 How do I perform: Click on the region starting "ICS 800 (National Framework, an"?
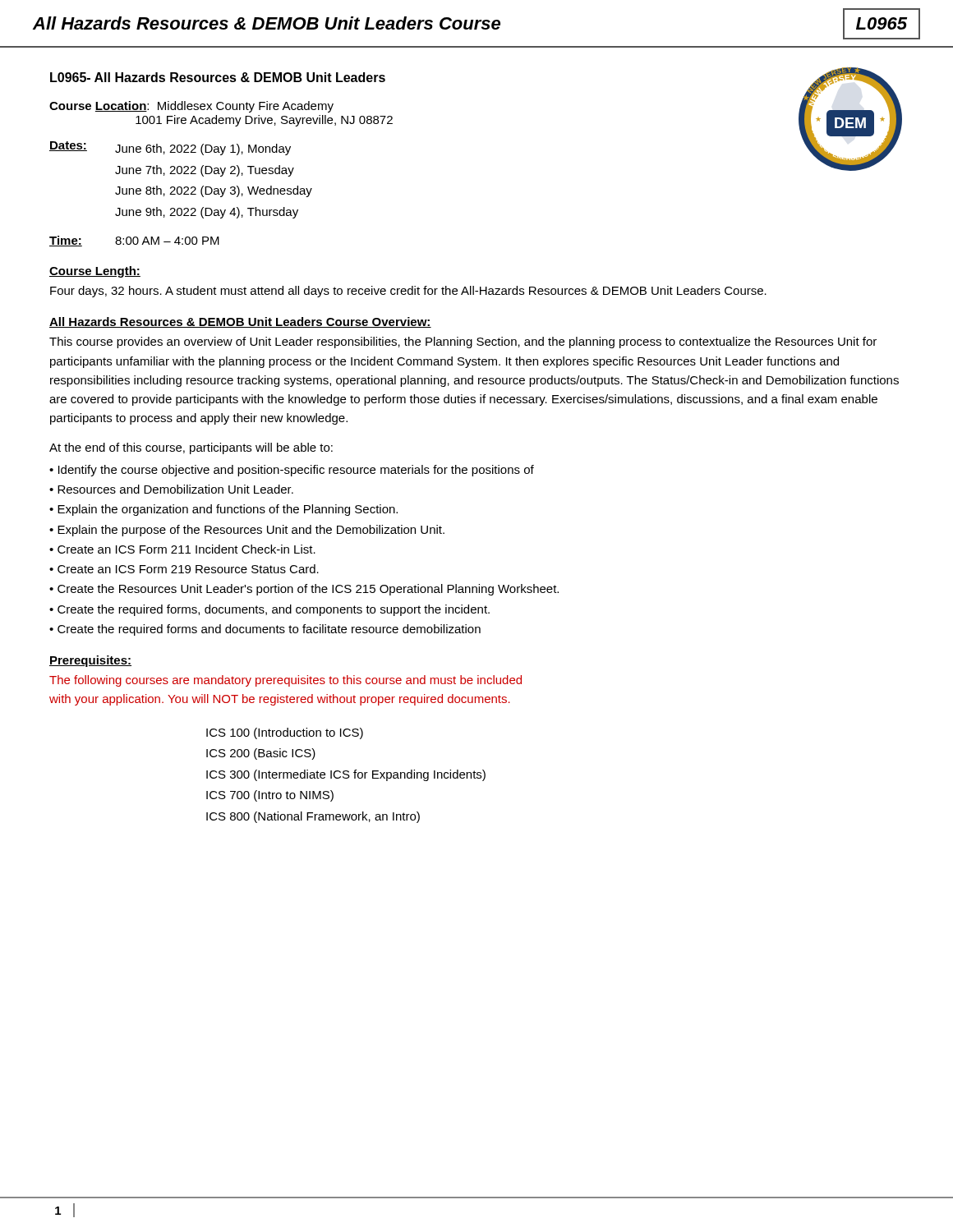[313, 816]
